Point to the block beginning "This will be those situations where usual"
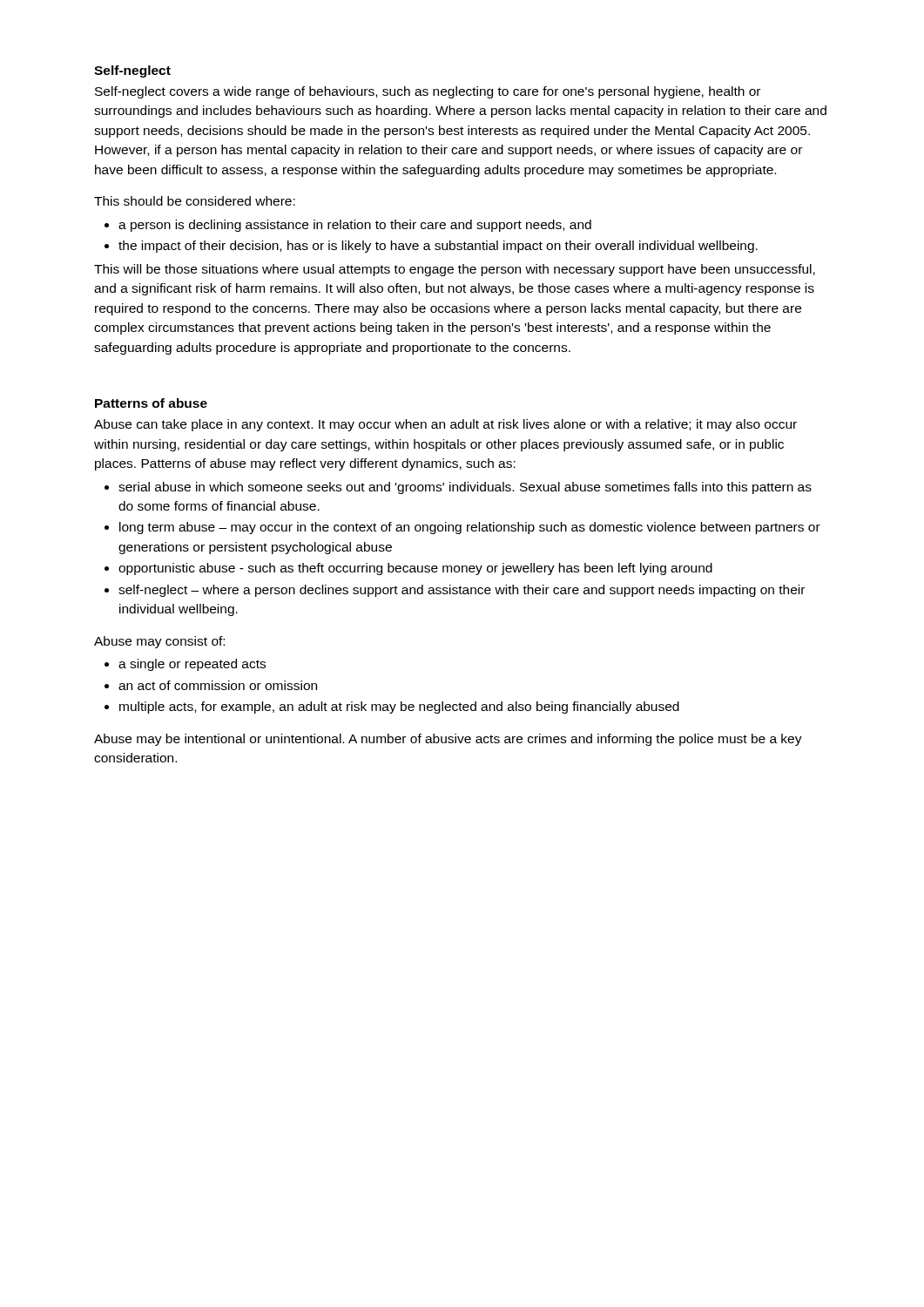The height and width of the screenshot is (1307, 924). click(x=462, y=308)
